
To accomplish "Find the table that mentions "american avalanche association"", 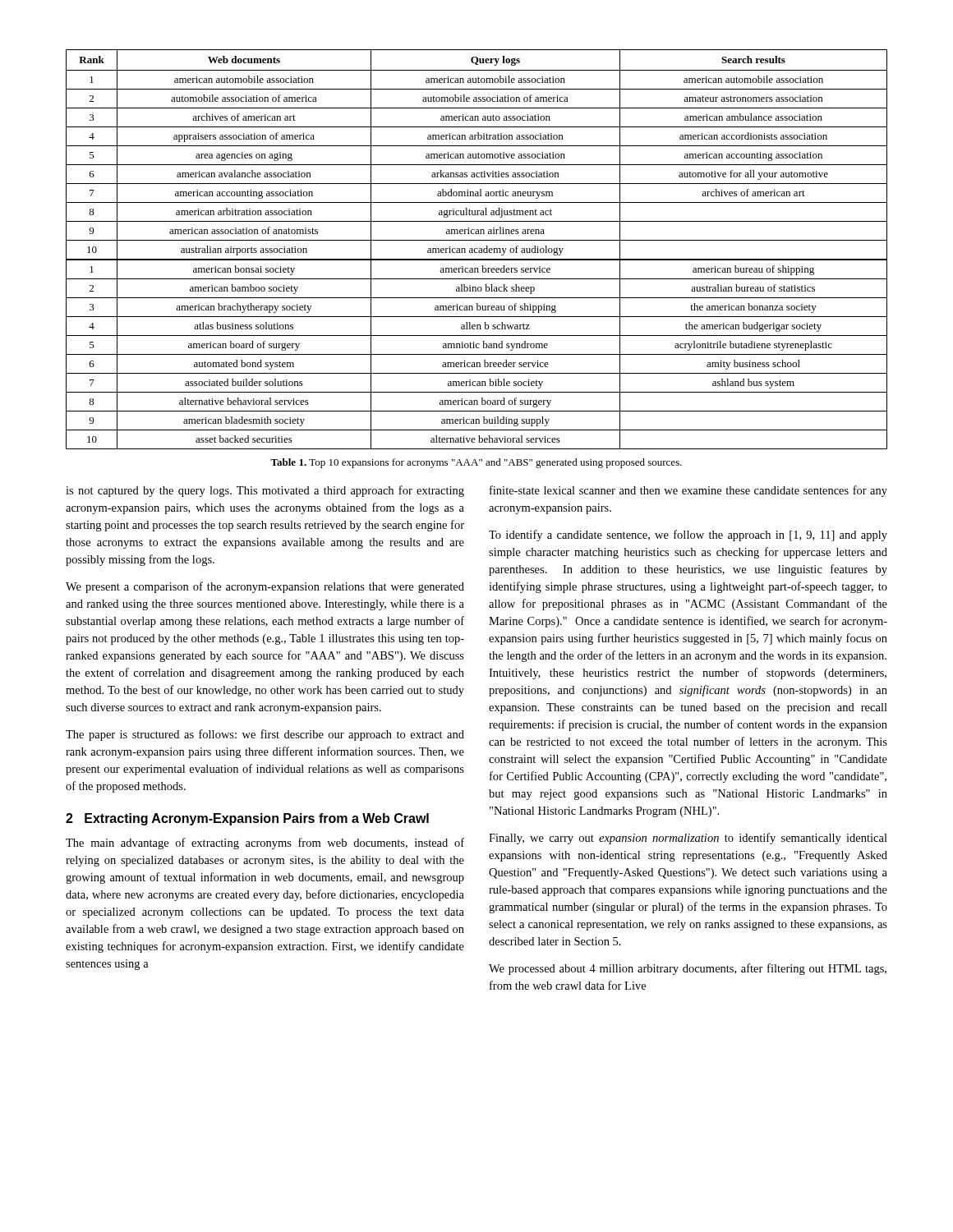I will click(476, 249).
